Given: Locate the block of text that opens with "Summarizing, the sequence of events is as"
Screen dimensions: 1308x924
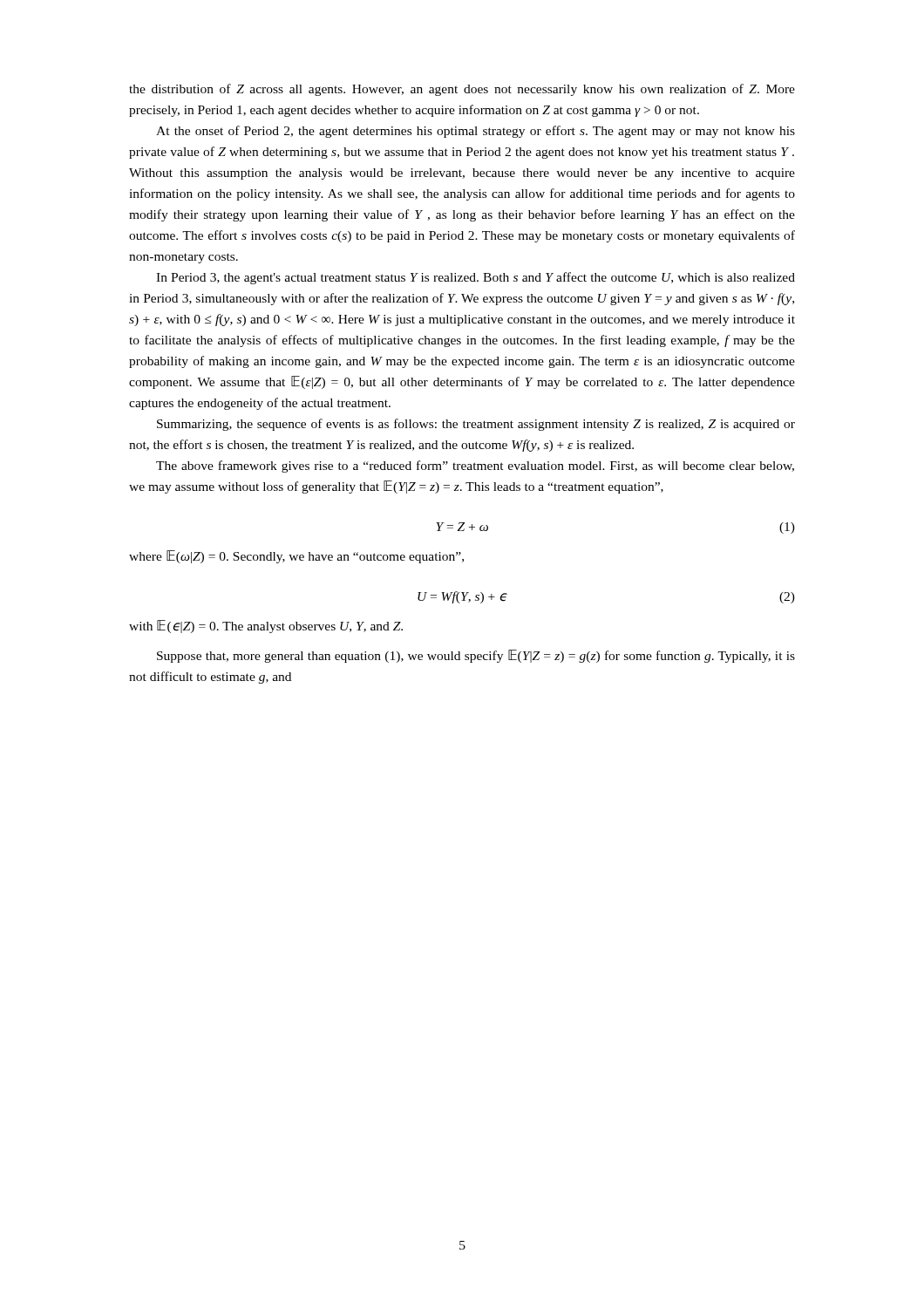Looking at the screenshot, I should click(462, 435).
